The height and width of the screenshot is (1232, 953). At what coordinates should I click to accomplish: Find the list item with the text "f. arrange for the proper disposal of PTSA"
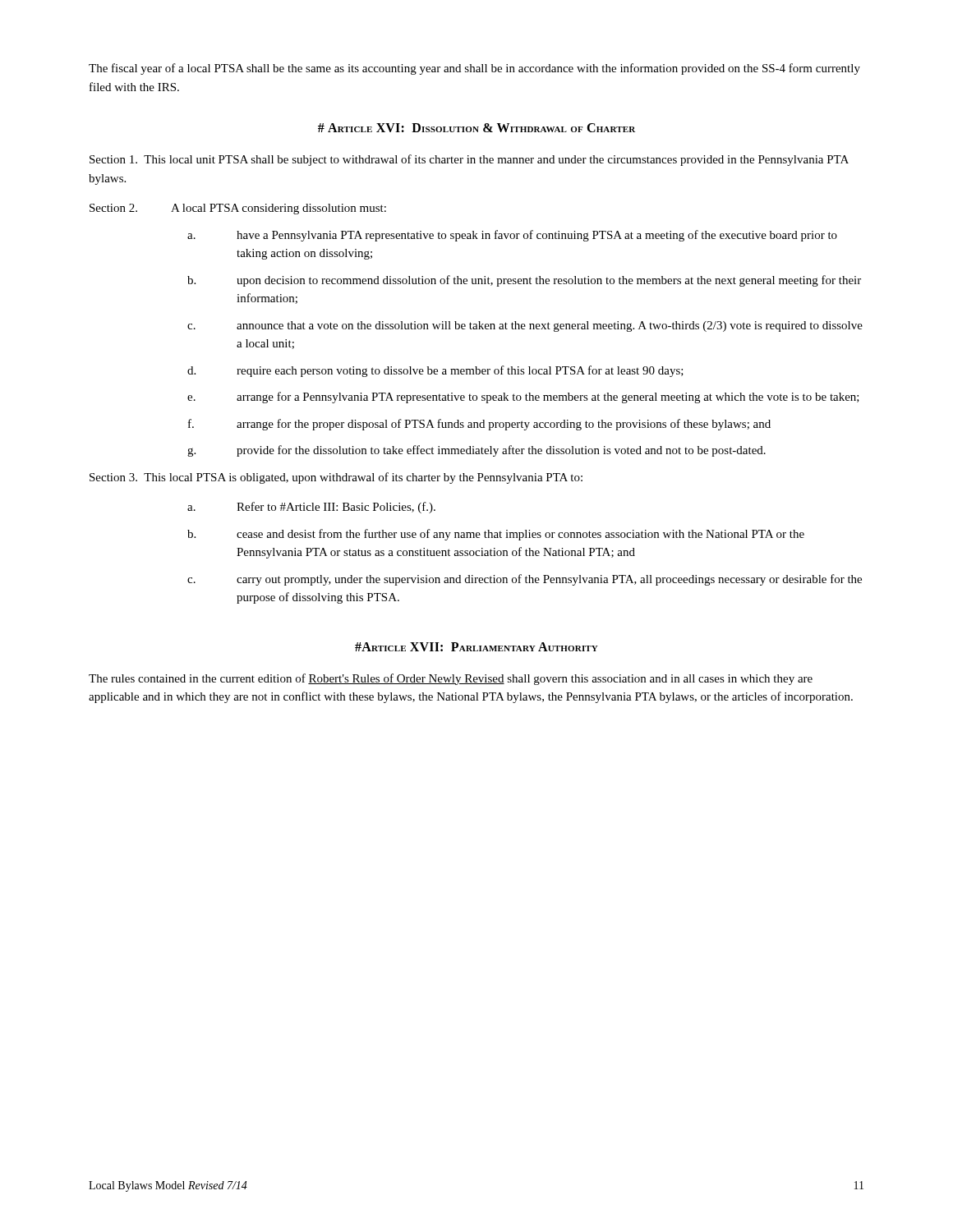pyautogui.click(x=526, y=424)
